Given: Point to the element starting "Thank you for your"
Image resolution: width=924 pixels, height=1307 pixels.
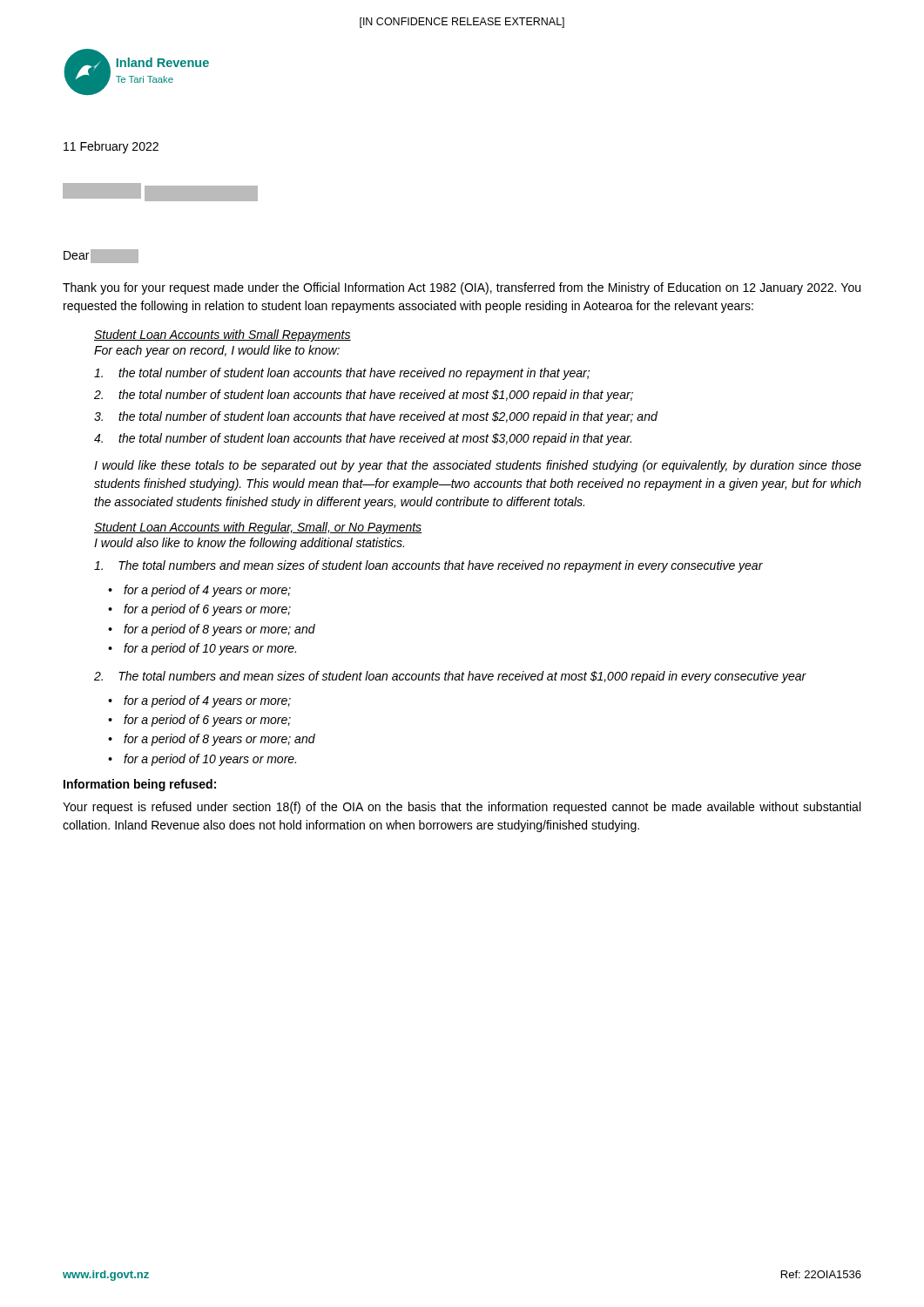Looking at the screenshot, I should 462,297.
